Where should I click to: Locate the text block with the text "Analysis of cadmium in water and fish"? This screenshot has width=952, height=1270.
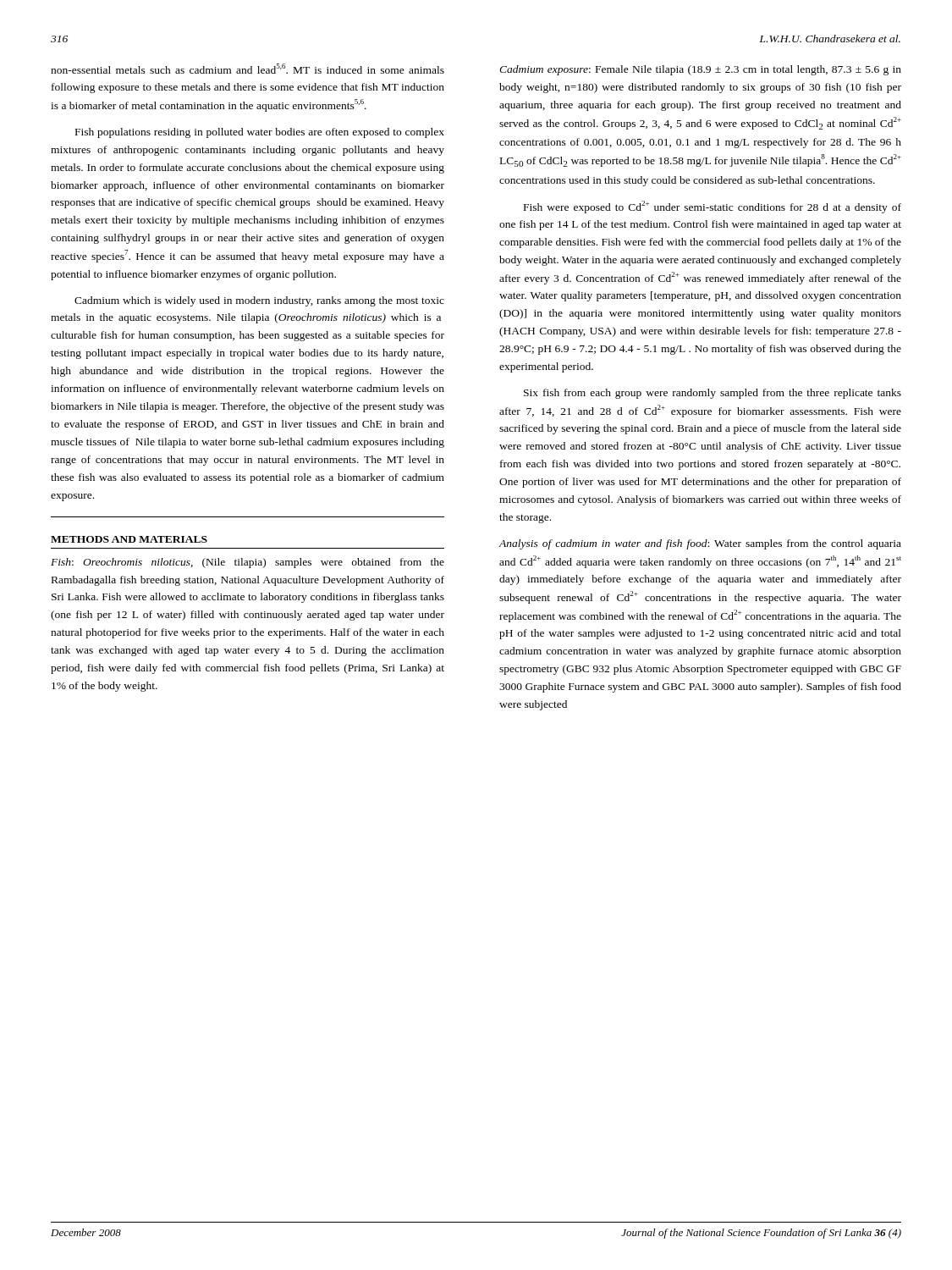coord(700,623)
